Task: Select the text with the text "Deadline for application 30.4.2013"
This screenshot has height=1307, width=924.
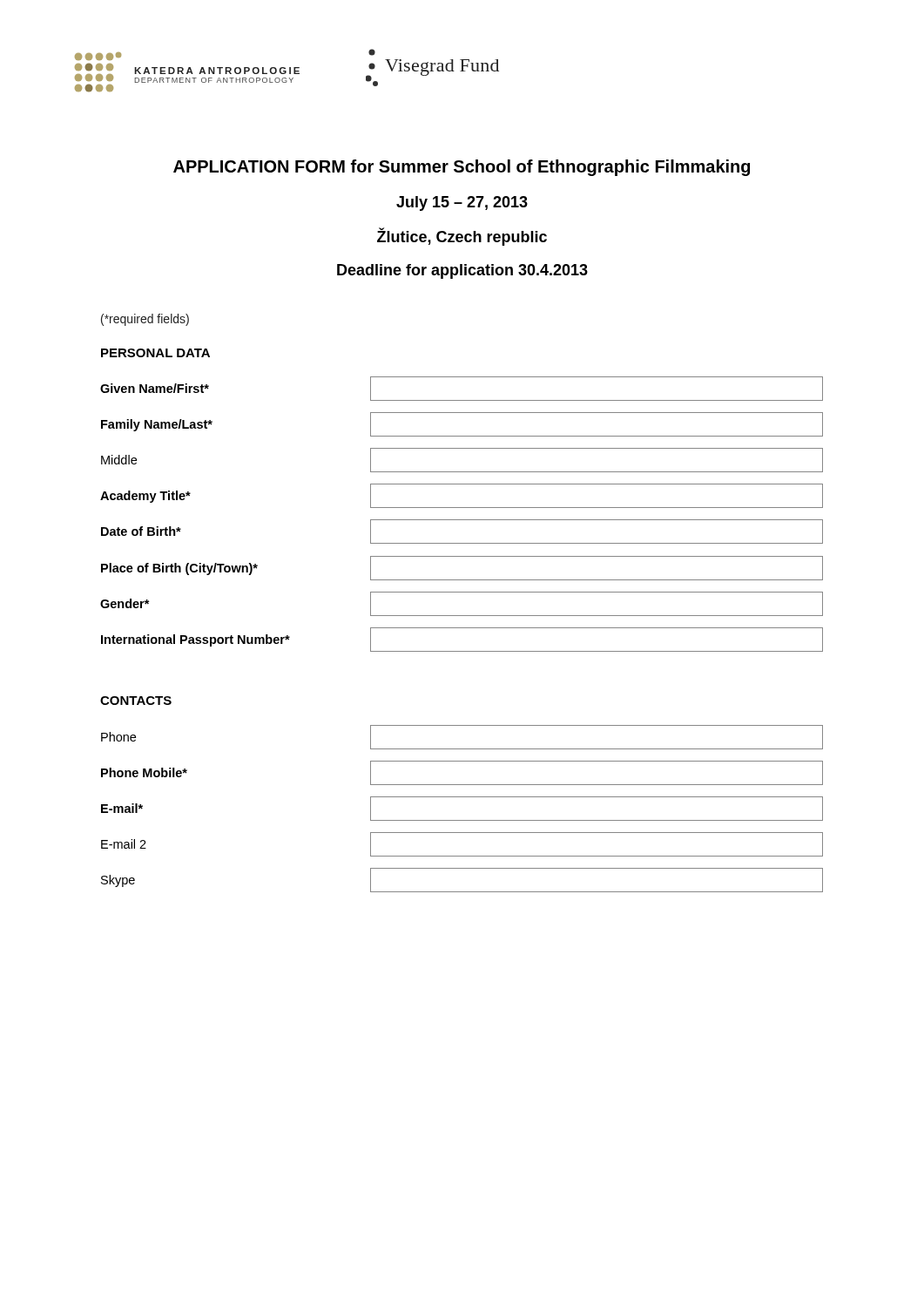Action: click(462, 270)
